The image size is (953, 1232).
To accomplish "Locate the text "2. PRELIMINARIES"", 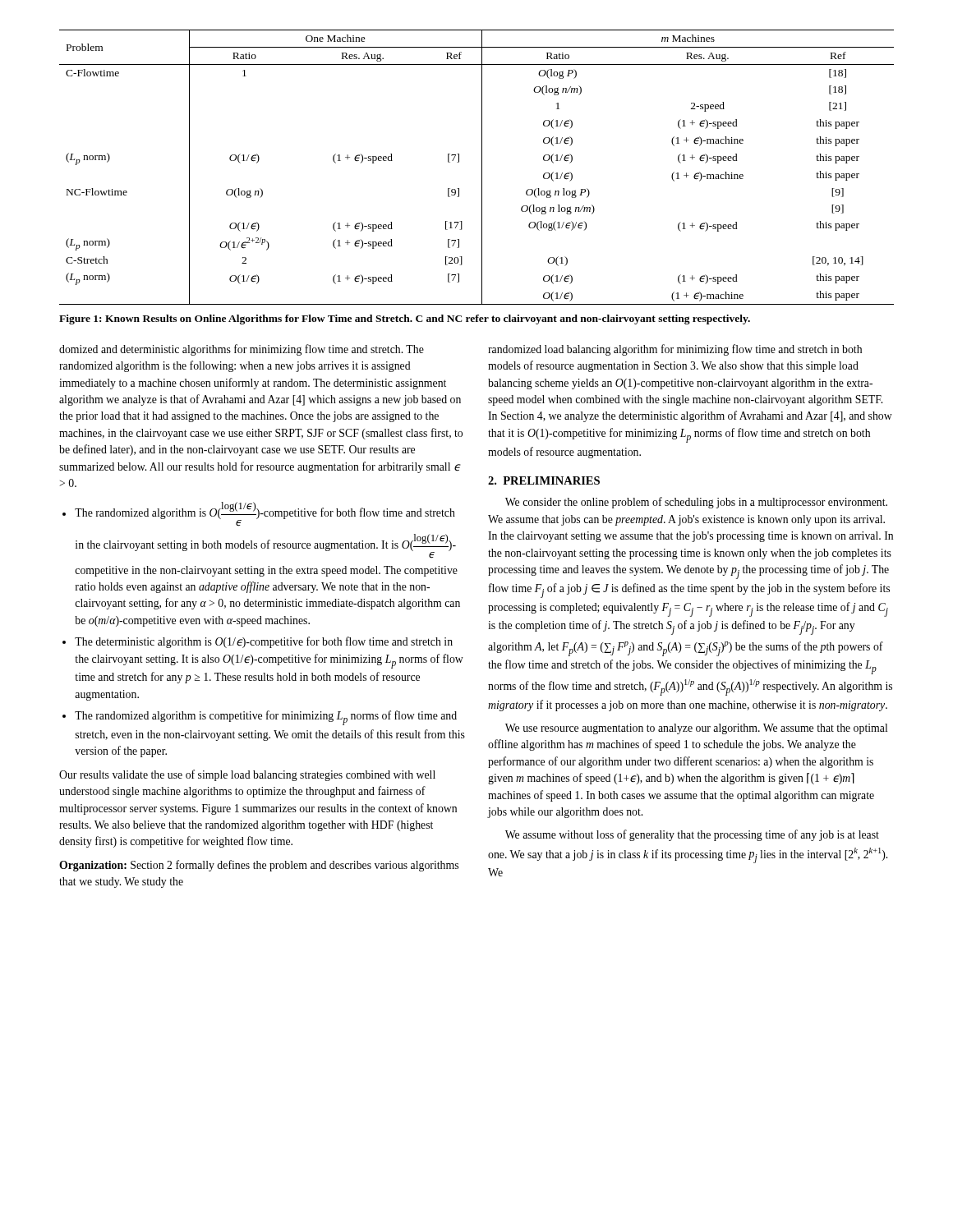I will pyautogui.click(x=544, y=480).
